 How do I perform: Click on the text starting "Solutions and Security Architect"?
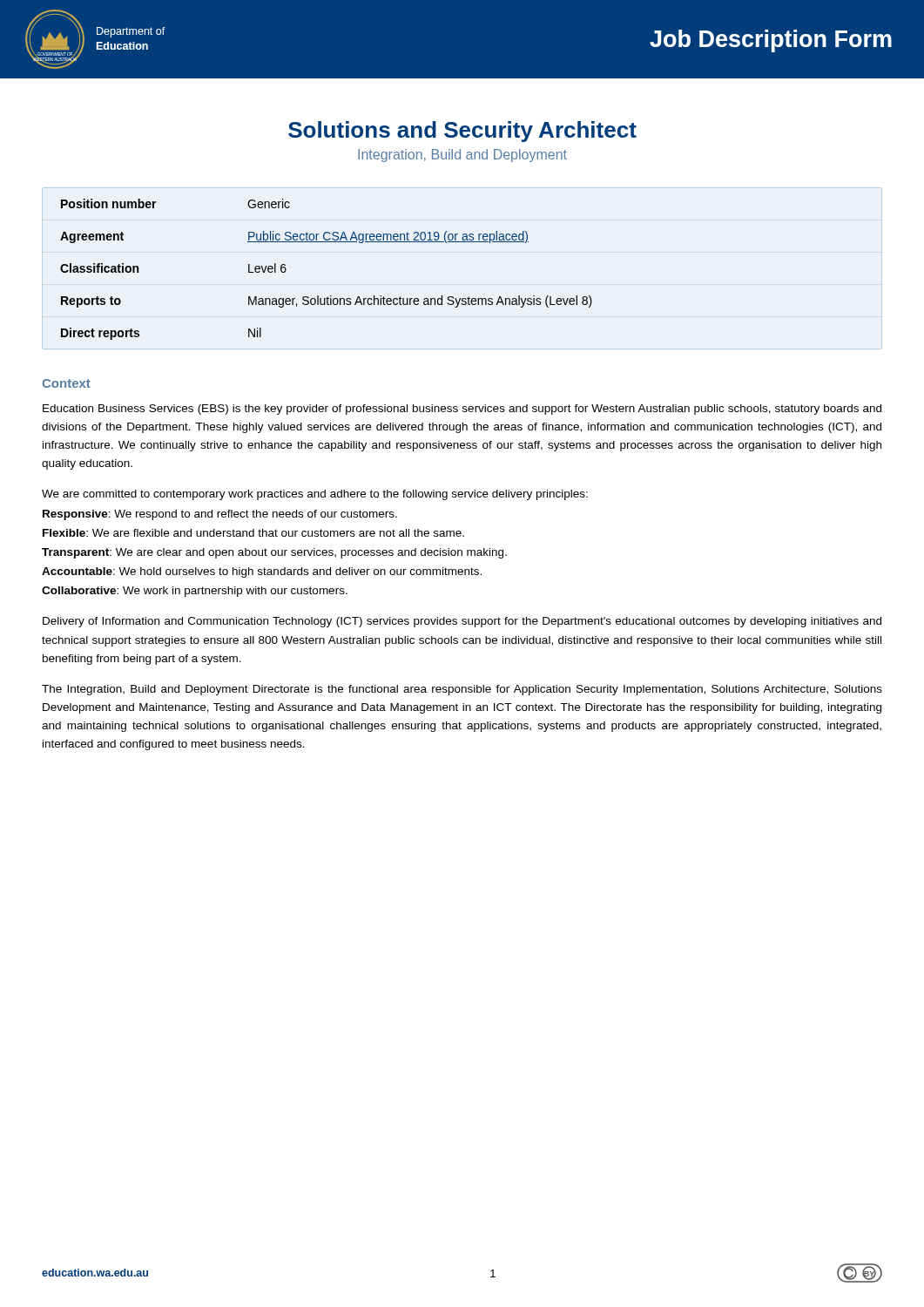coord(462,130)
